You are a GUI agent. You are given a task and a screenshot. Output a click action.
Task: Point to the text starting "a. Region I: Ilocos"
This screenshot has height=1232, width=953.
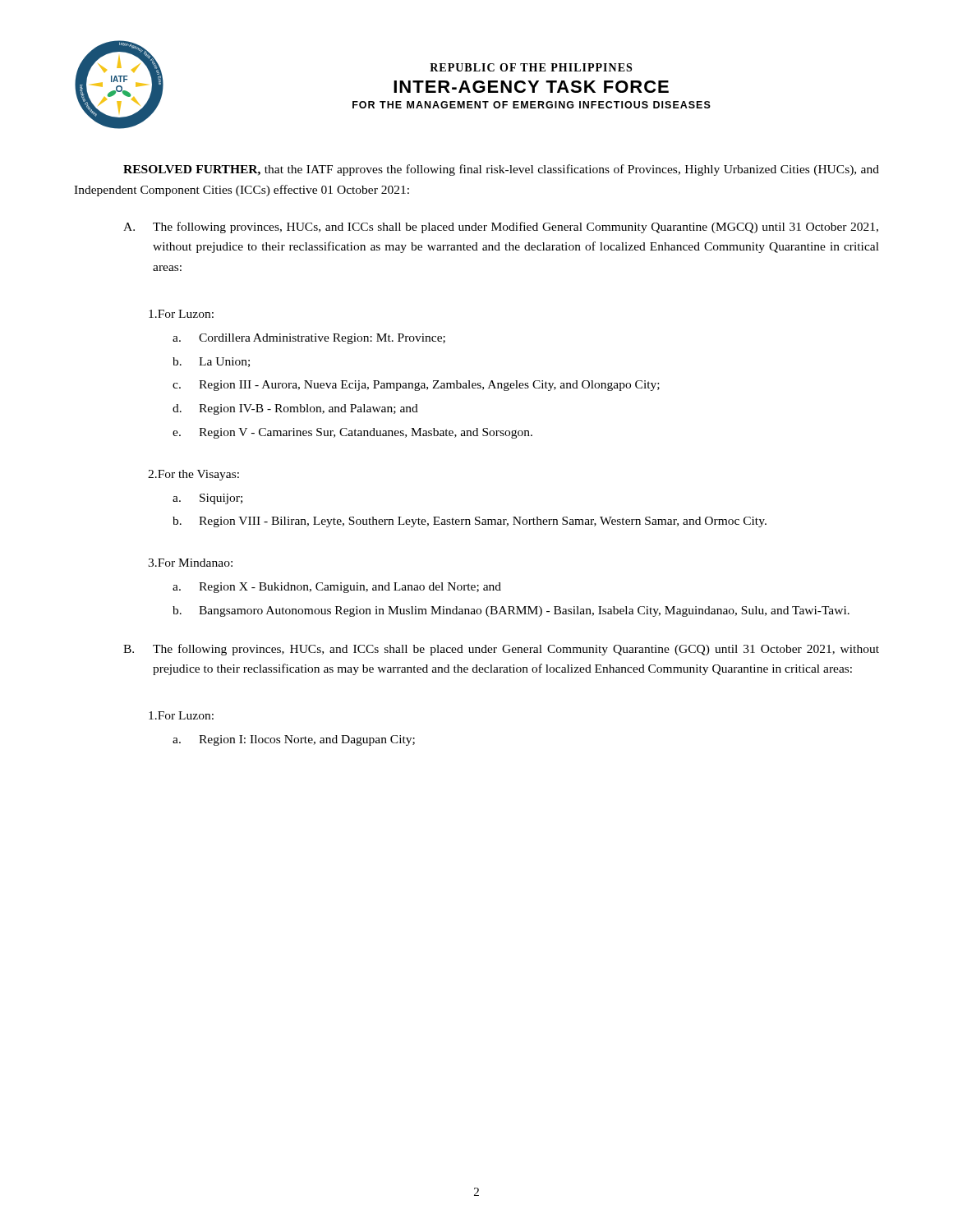coord(294,740)
